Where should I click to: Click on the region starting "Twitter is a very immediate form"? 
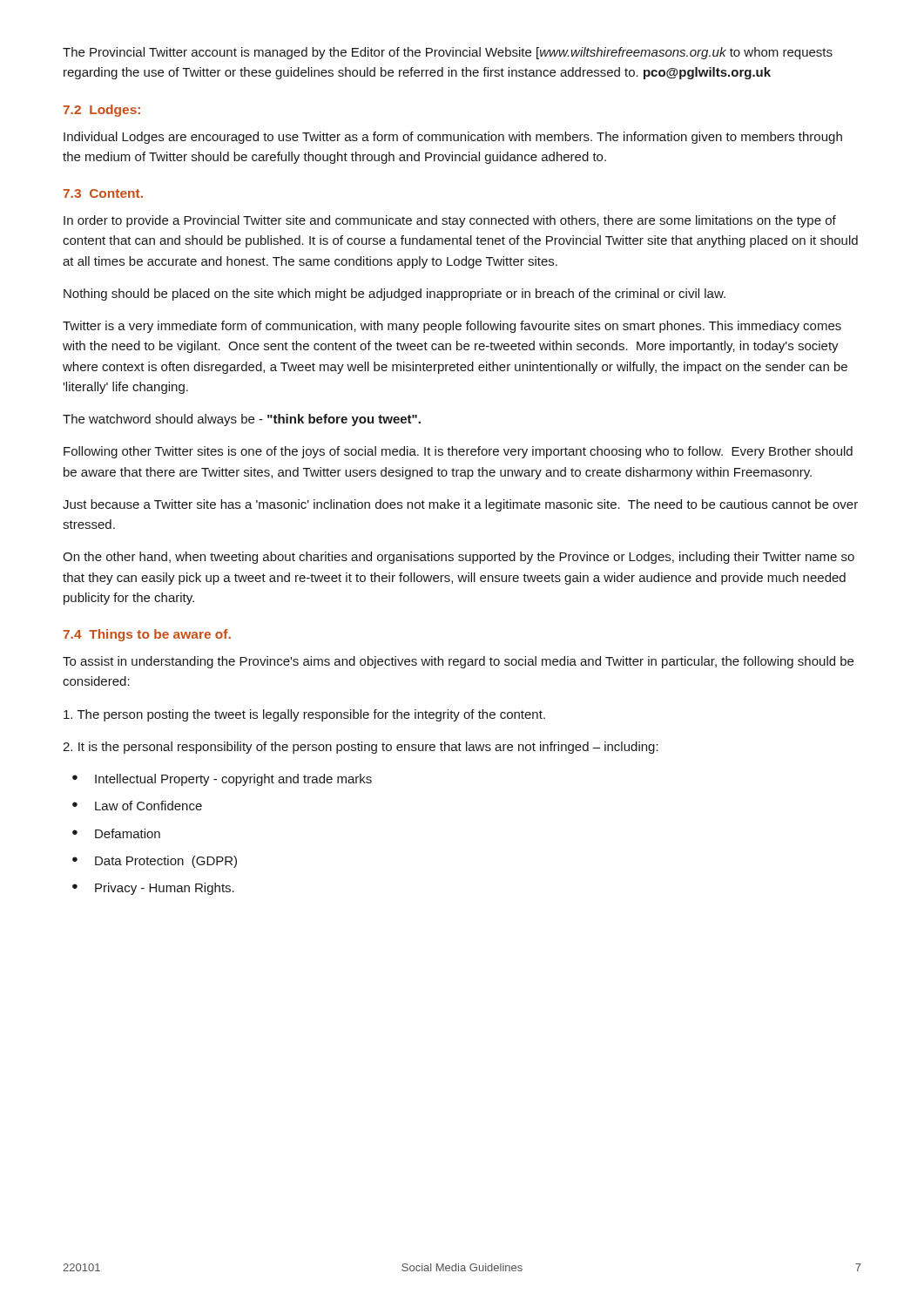coord(455,356)
